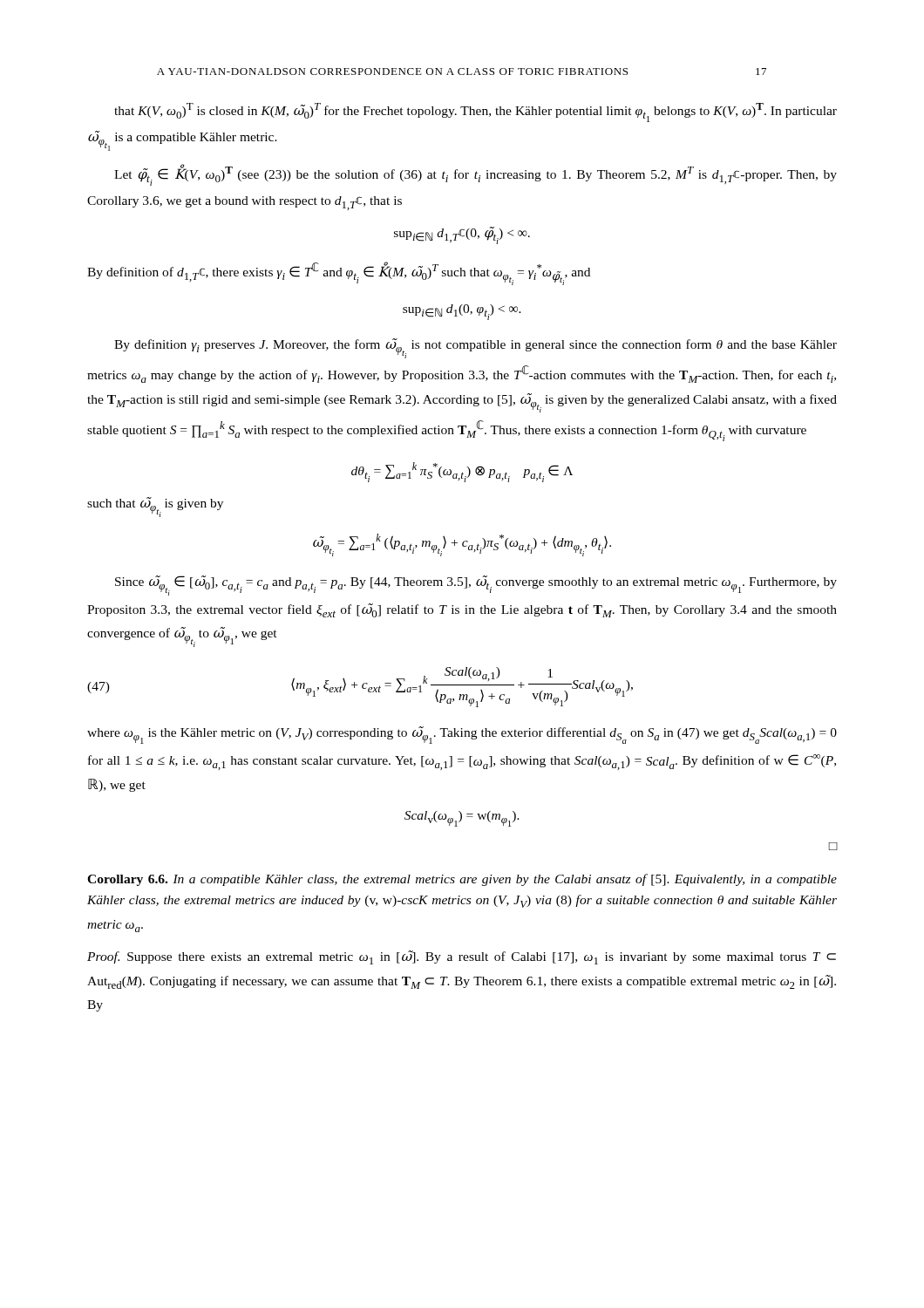Select the text block containing "where ωφ1 is the Kähler metric on"
This screenshot has width=924, height=1308.
coord(462,758)
